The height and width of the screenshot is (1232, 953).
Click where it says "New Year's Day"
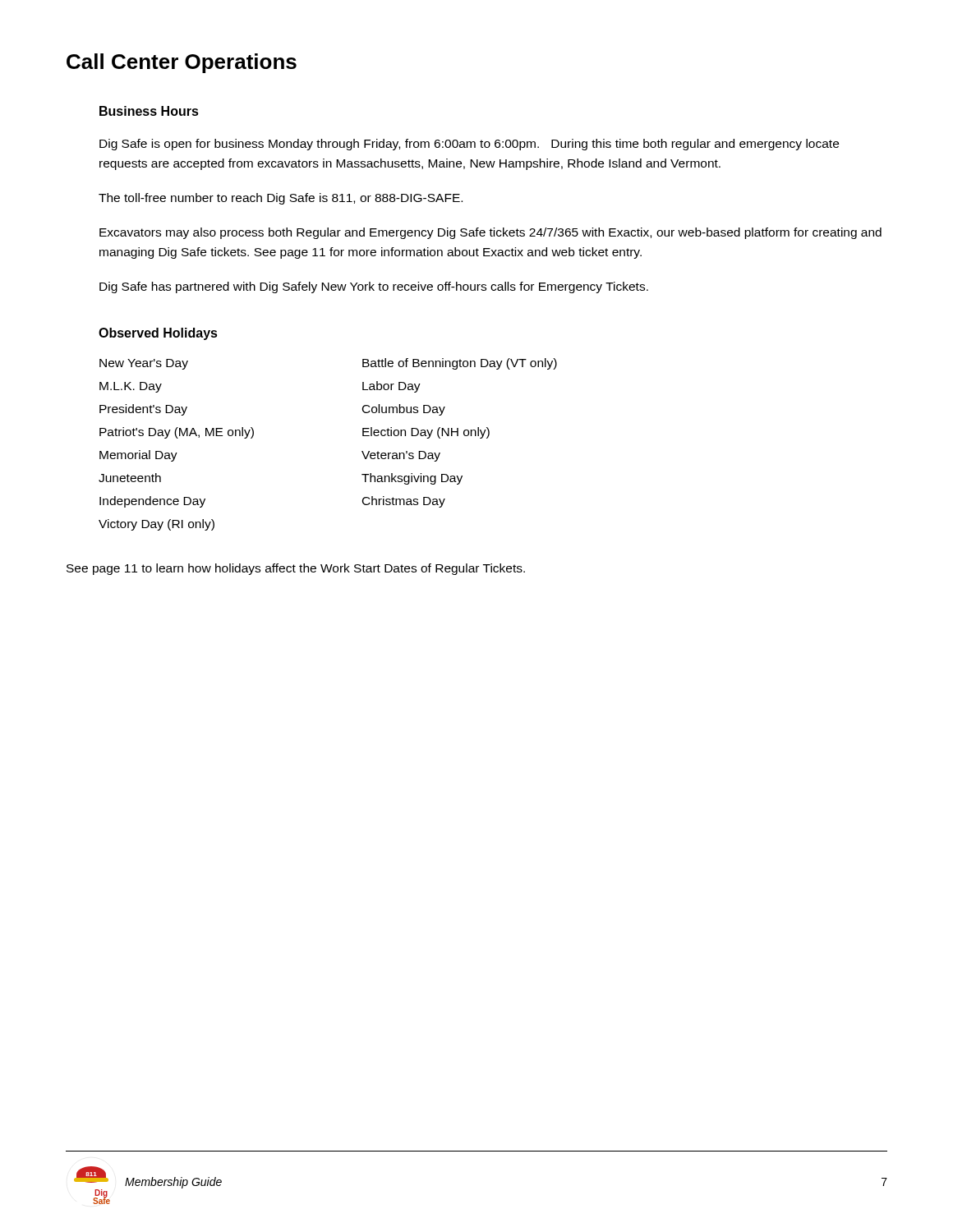[x=143, y=363]
